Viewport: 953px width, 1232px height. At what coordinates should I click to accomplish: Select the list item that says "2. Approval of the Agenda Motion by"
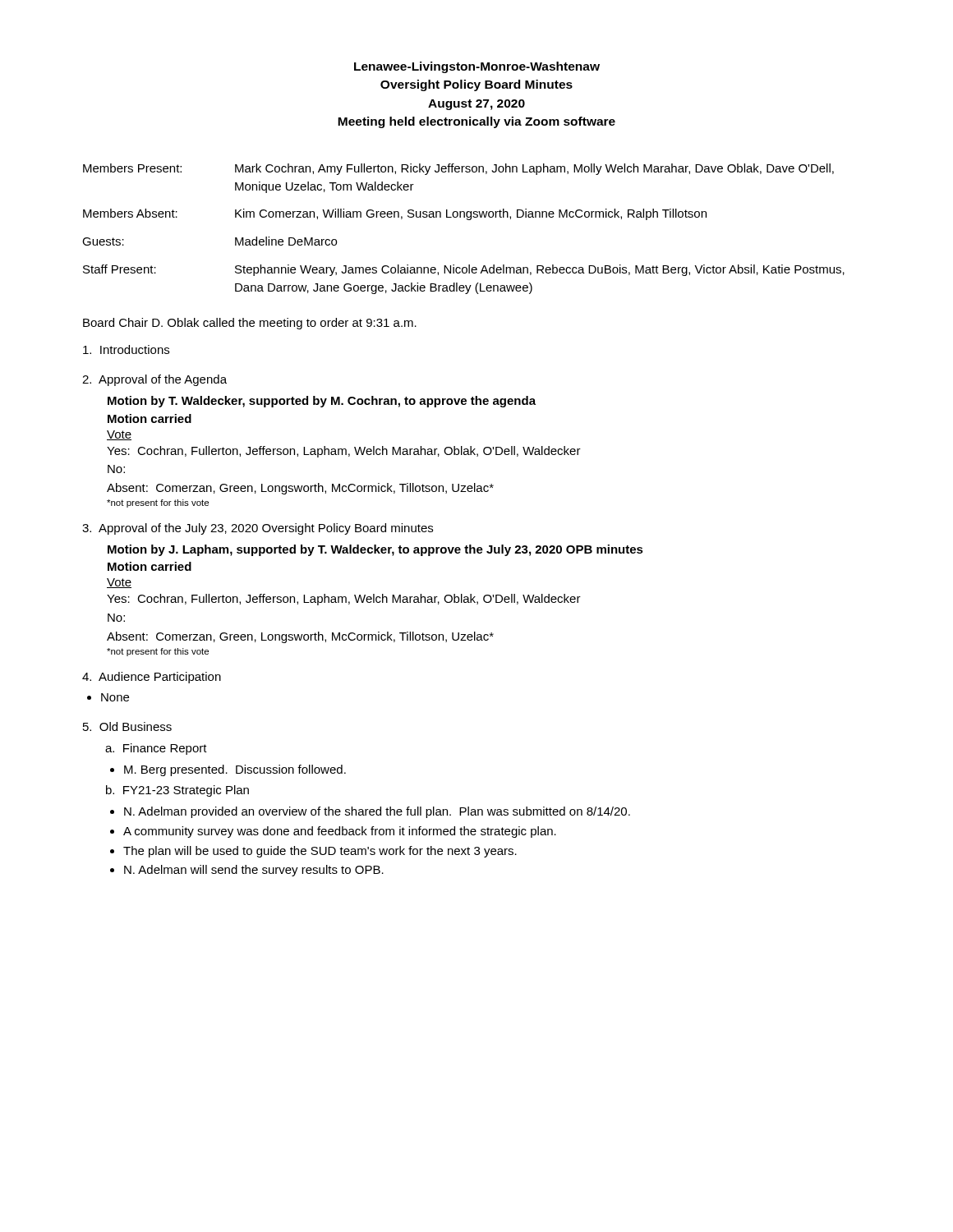[476, 439]
